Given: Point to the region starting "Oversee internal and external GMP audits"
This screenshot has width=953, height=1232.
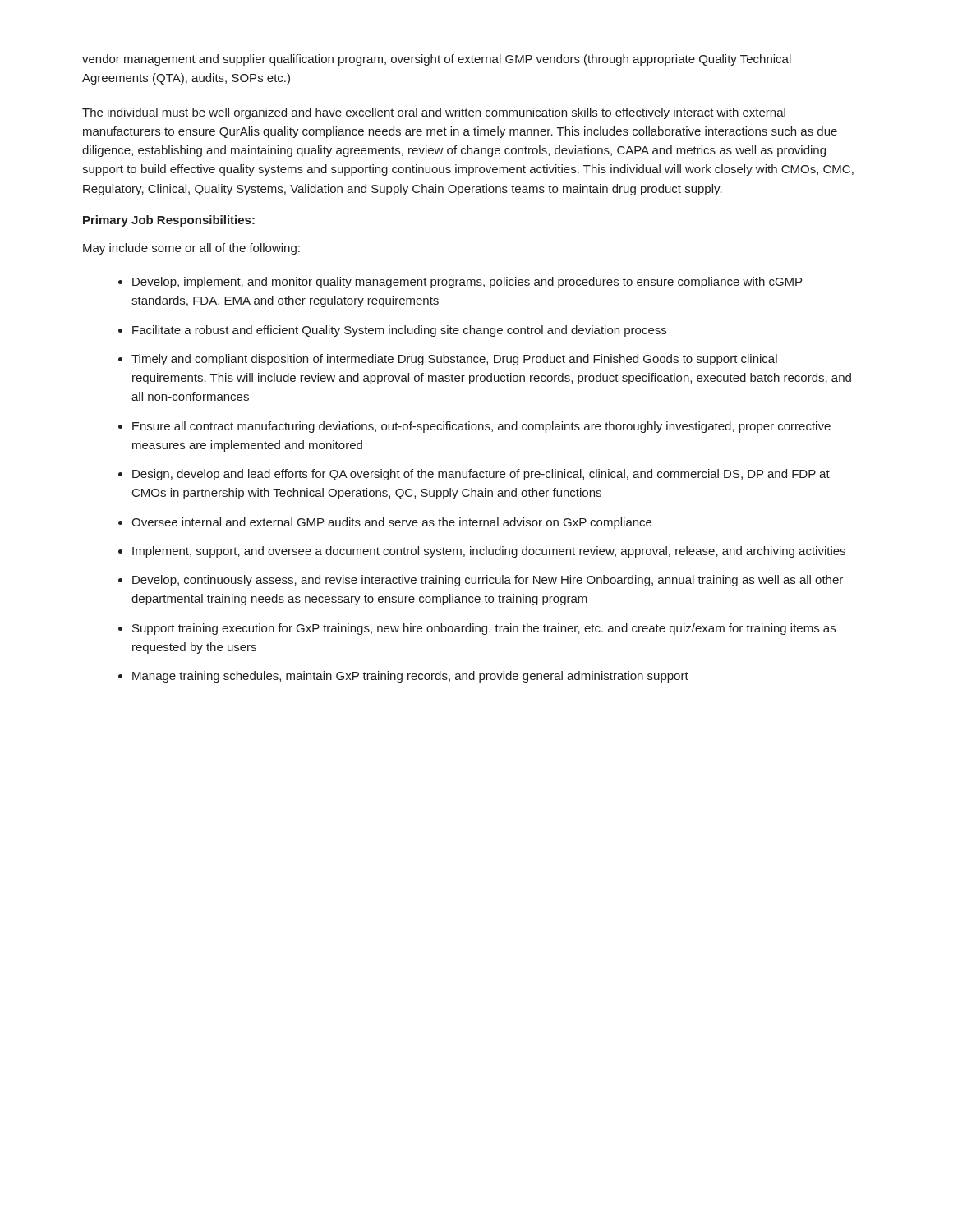Looking at the screenshot, I should coord(392,522).
